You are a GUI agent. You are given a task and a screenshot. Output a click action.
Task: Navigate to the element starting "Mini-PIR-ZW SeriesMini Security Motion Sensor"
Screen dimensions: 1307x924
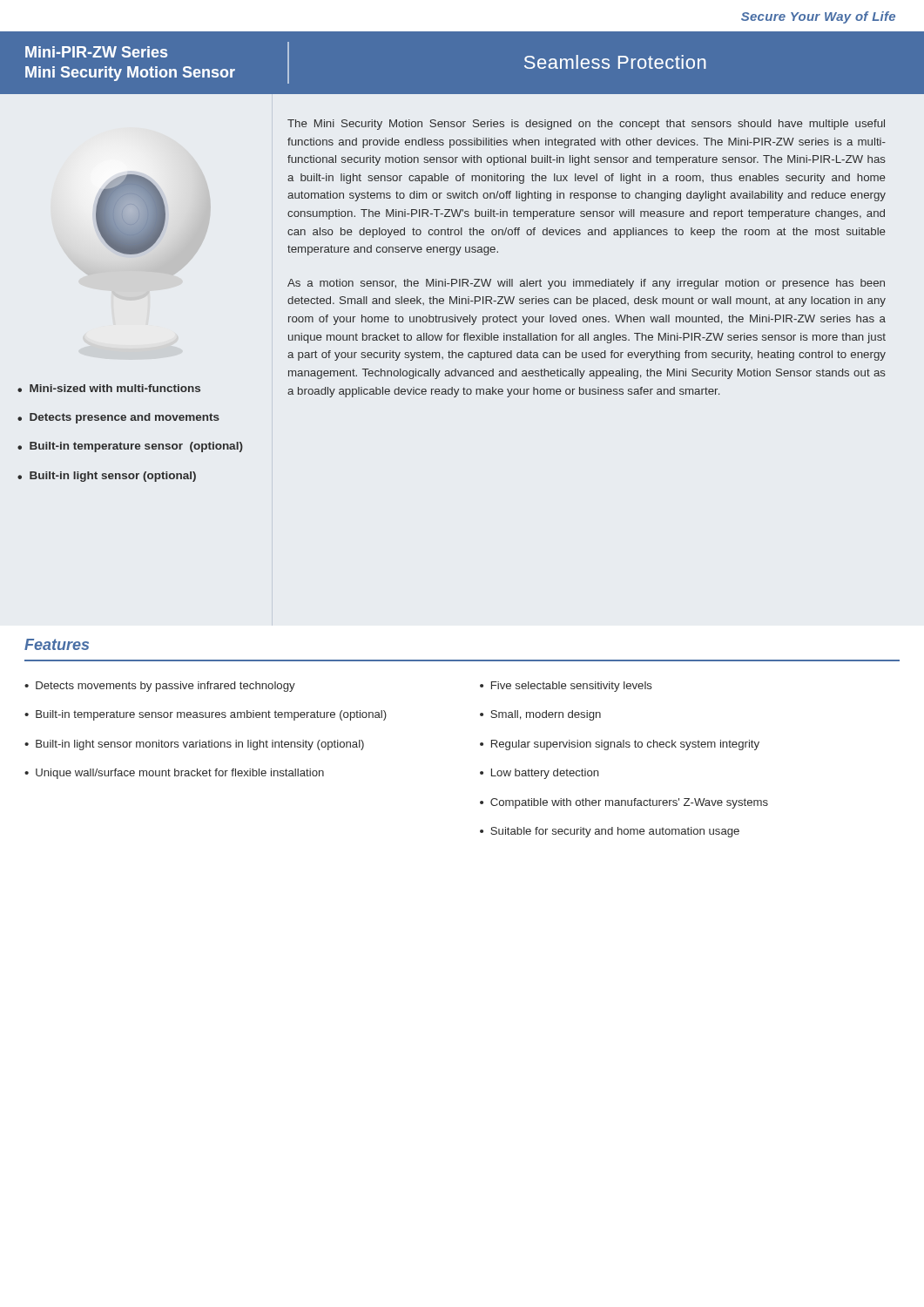coord(147,63)
